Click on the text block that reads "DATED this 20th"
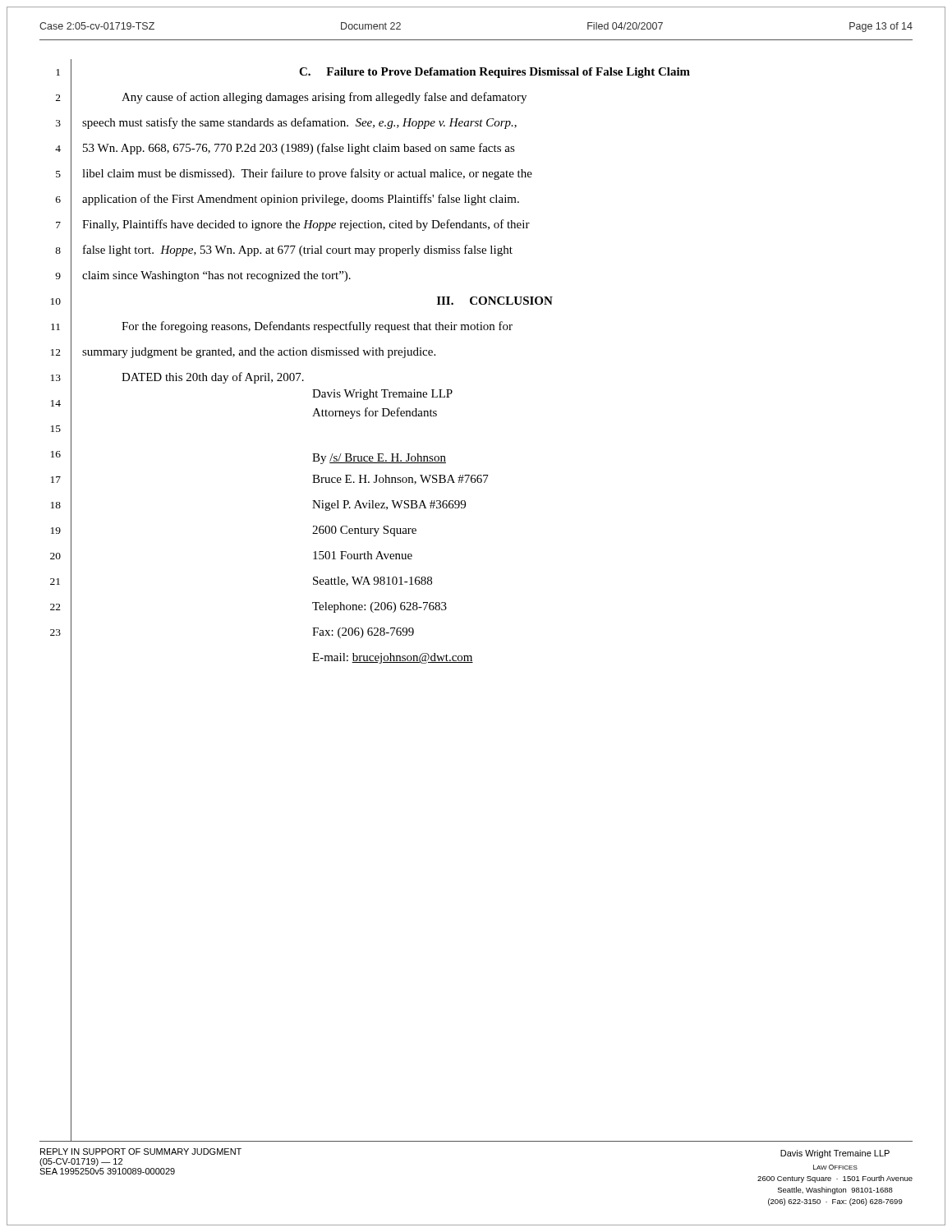The width and height of the screenshot is (952, 1232). click(193, 377)
